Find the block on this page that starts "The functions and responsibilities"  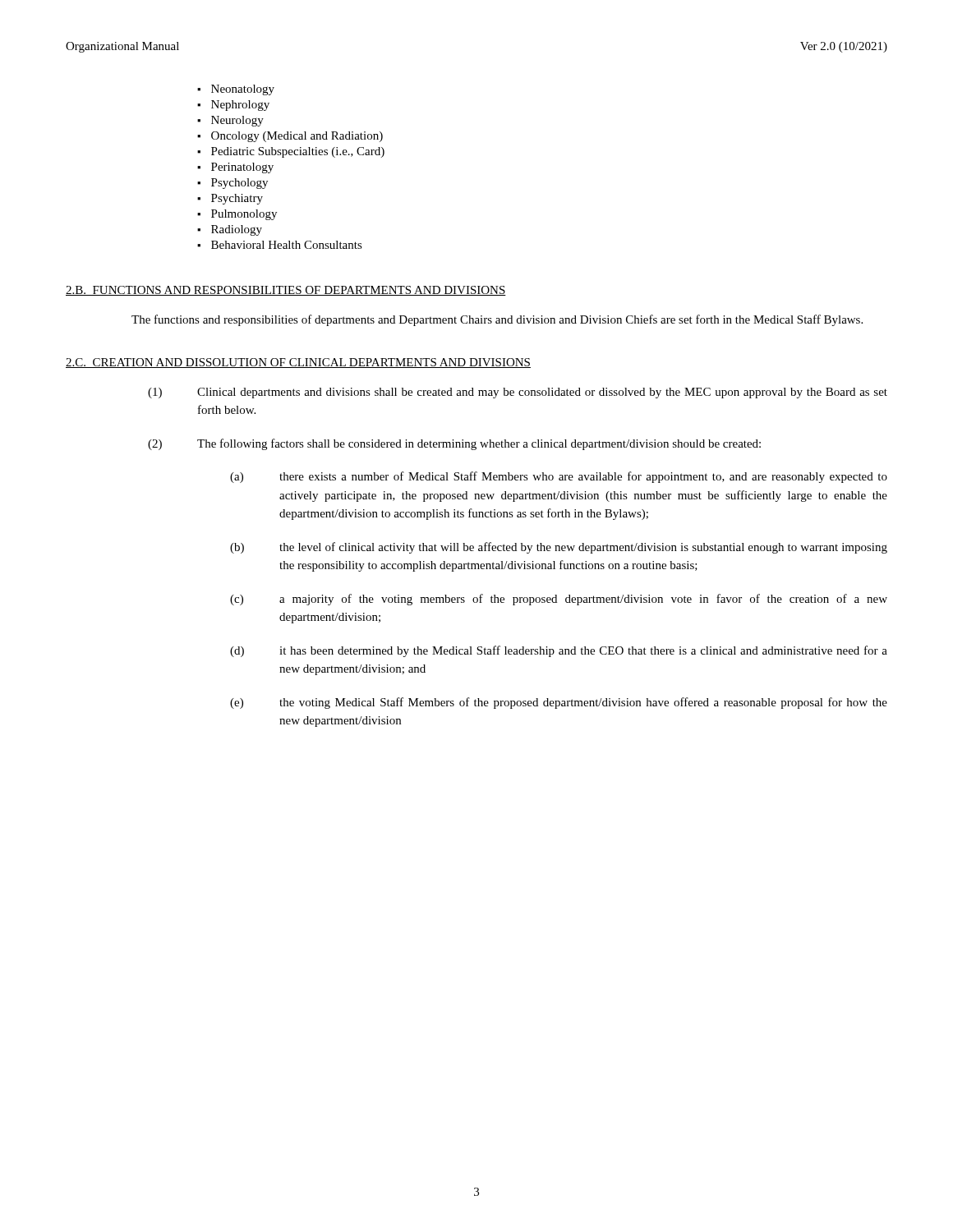pos(498,320)
